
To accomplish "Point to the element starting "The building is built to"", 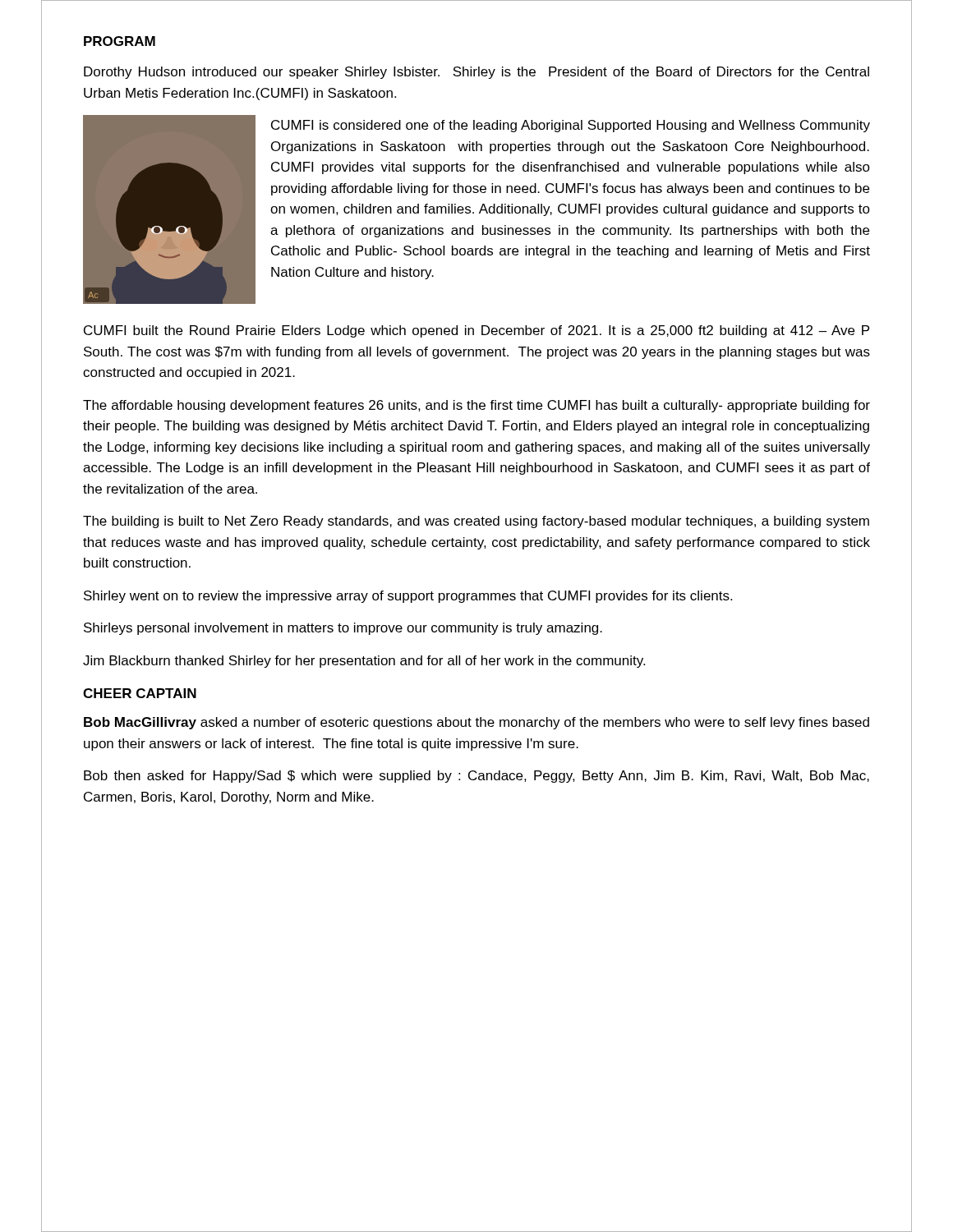I will click(476, 542).
